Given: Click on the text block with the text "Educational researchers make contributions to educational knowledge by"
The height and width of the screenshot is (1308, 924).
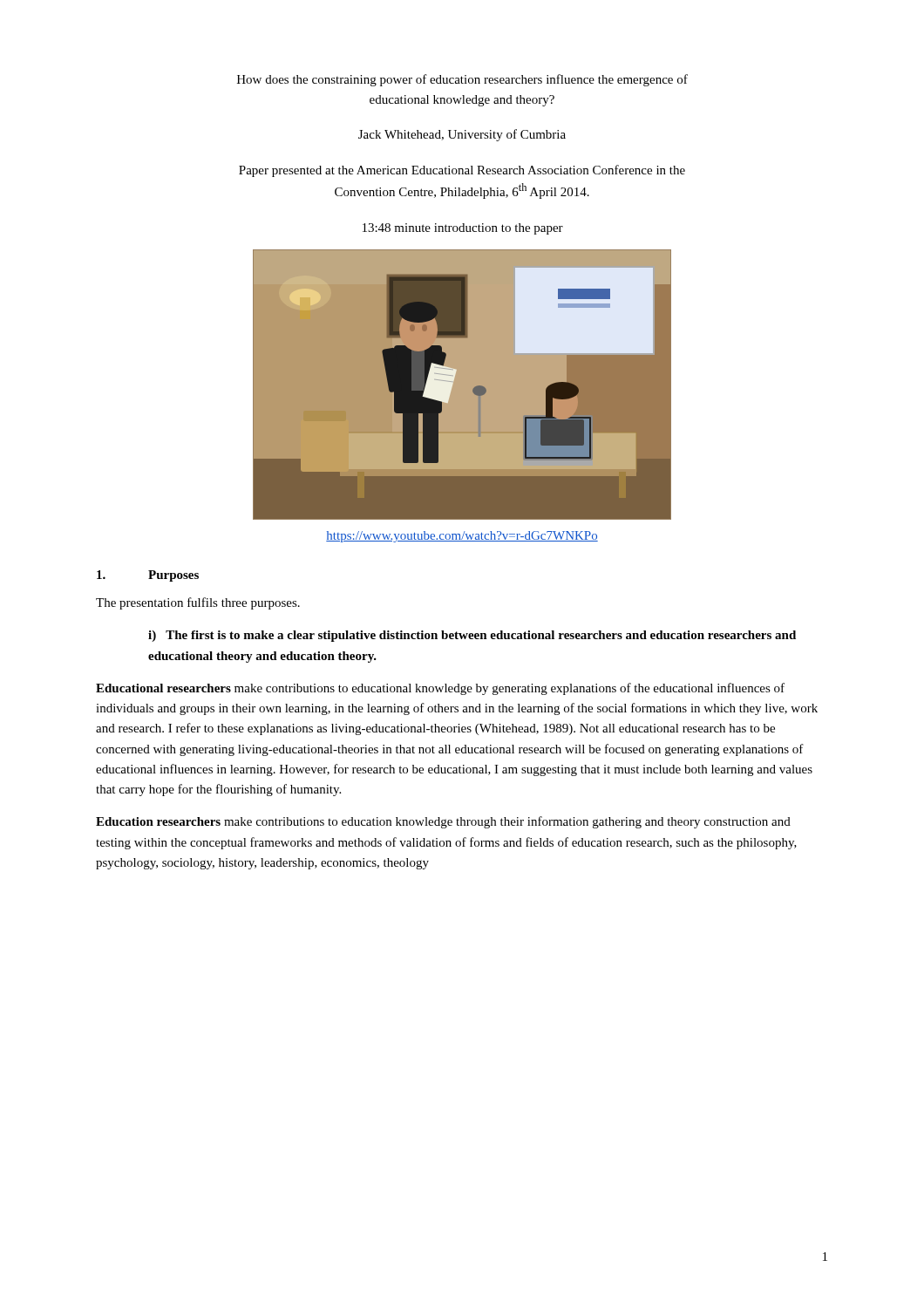Looking at the screenshot, I should tap(457, 738).
